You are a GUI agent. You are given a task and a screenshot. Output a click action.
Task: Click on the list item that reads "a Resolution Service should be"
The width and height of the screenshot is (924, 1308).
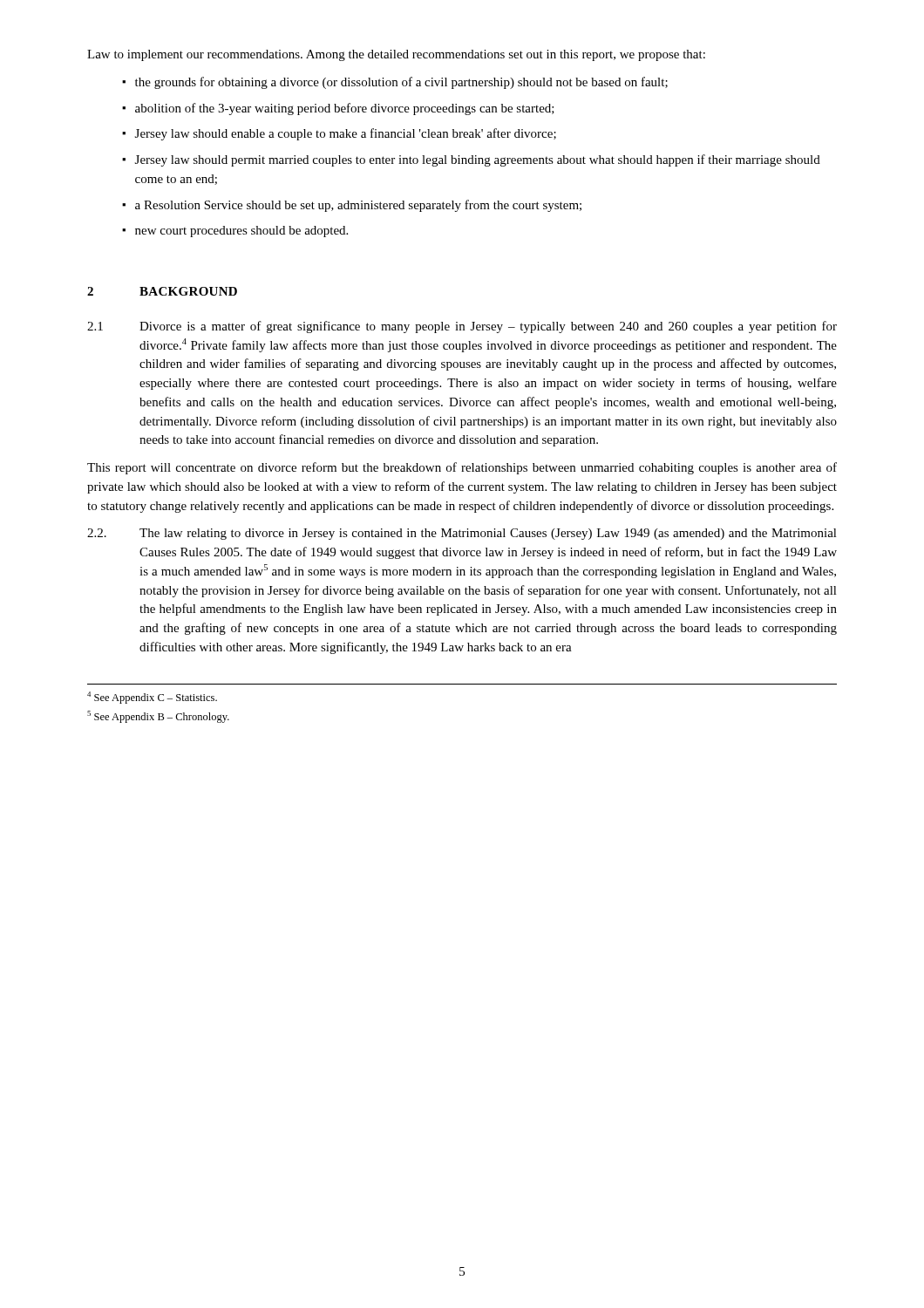[x=462, y=205]
